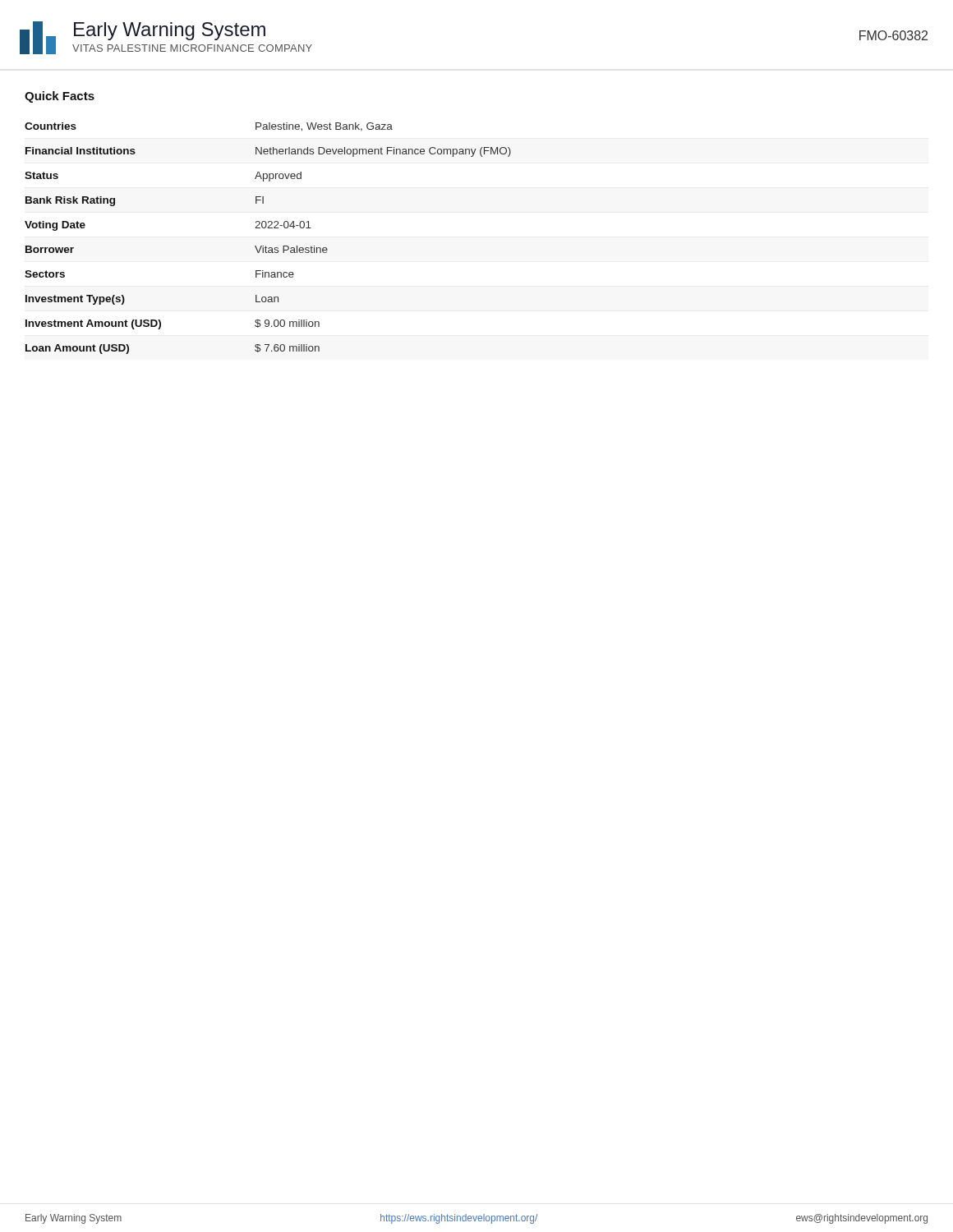Find a section header
This screenshot has height=1232, width=953.
tap(60, 96)
